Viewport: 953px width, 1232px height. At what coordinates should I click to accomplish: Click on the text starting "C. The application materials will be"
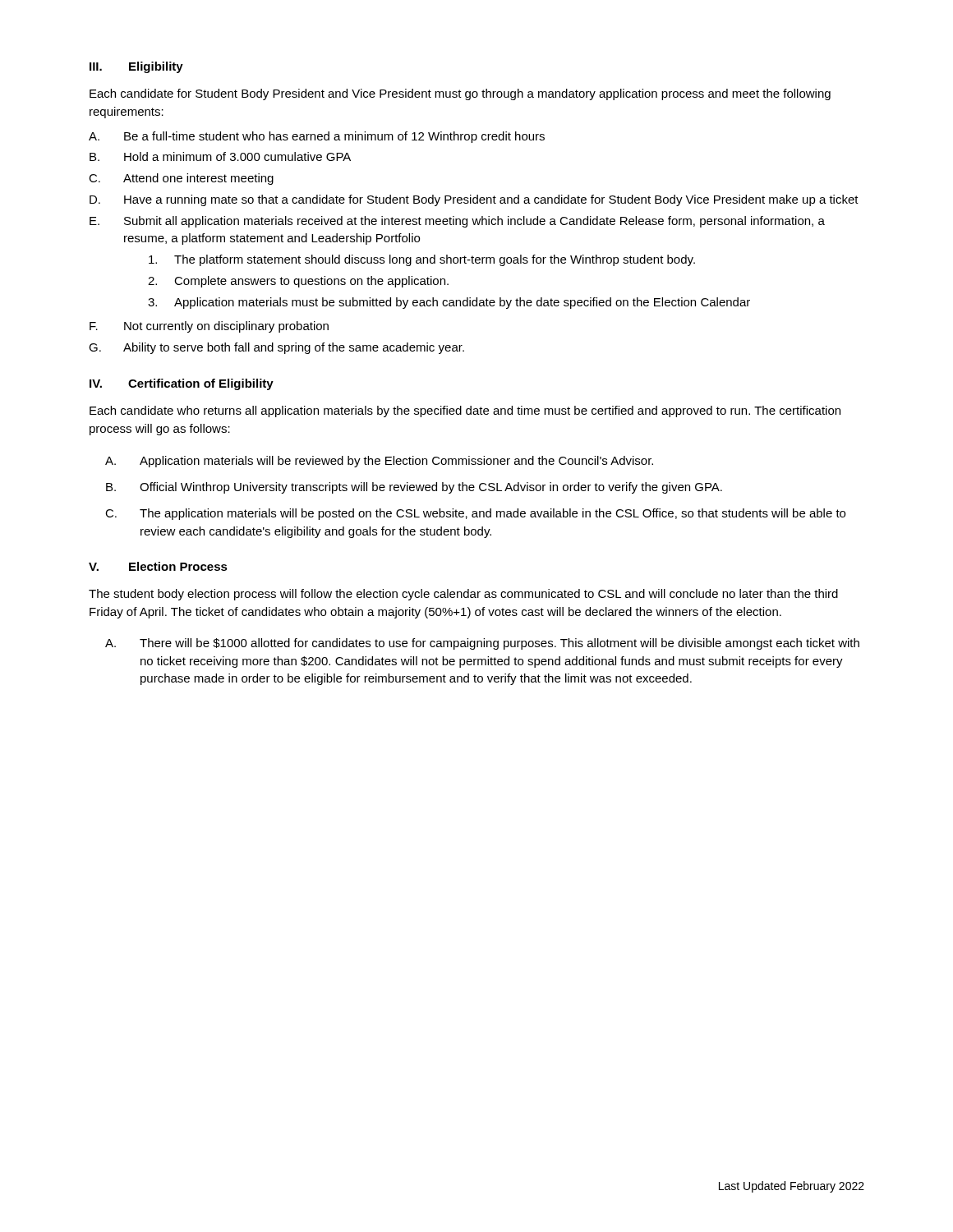(485, 522)
